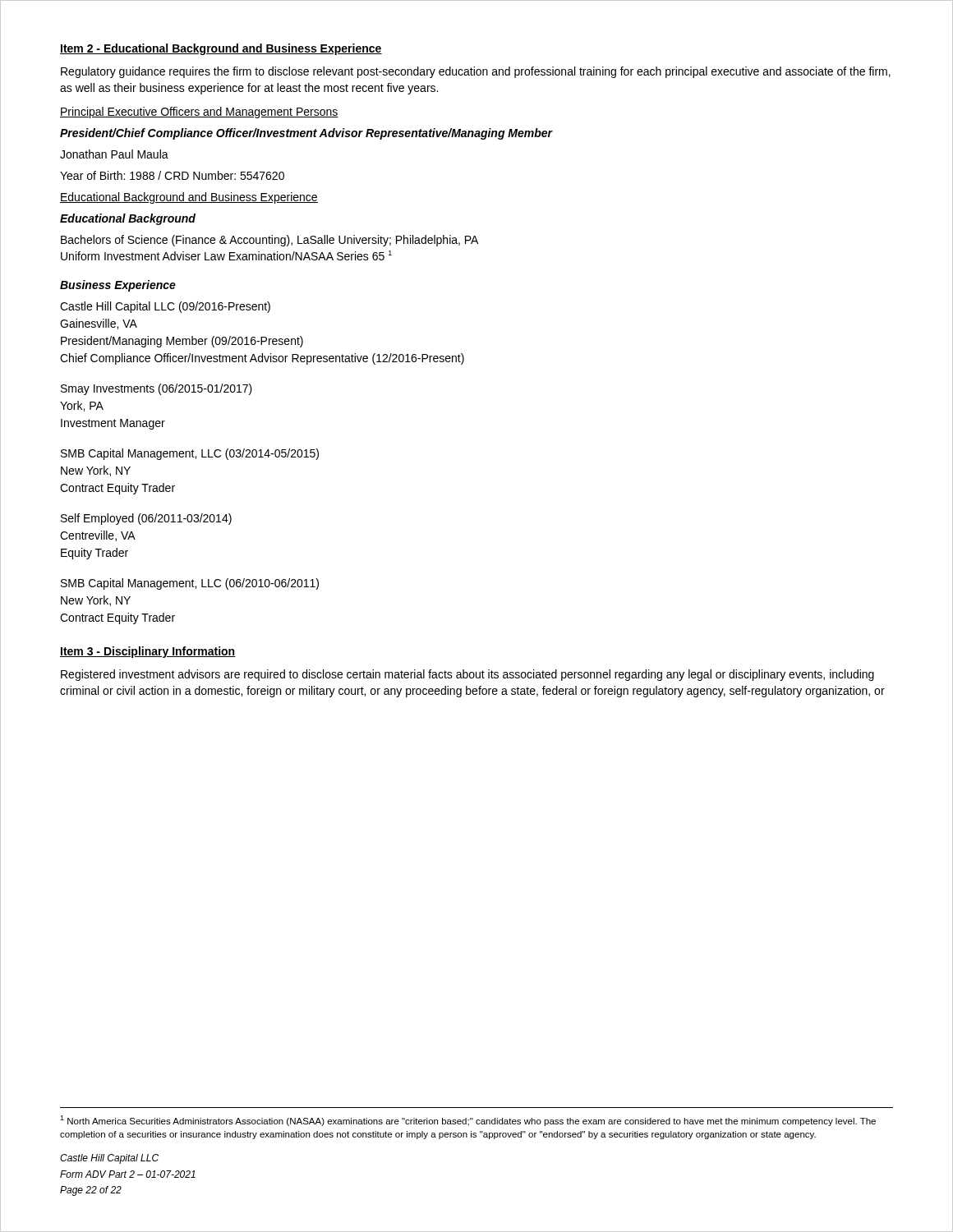This screenshot has height=1232, width=953.
Task: Find the text block that reads "Educational Background and"
Action: pyautogui.click(x=189, y=197)
